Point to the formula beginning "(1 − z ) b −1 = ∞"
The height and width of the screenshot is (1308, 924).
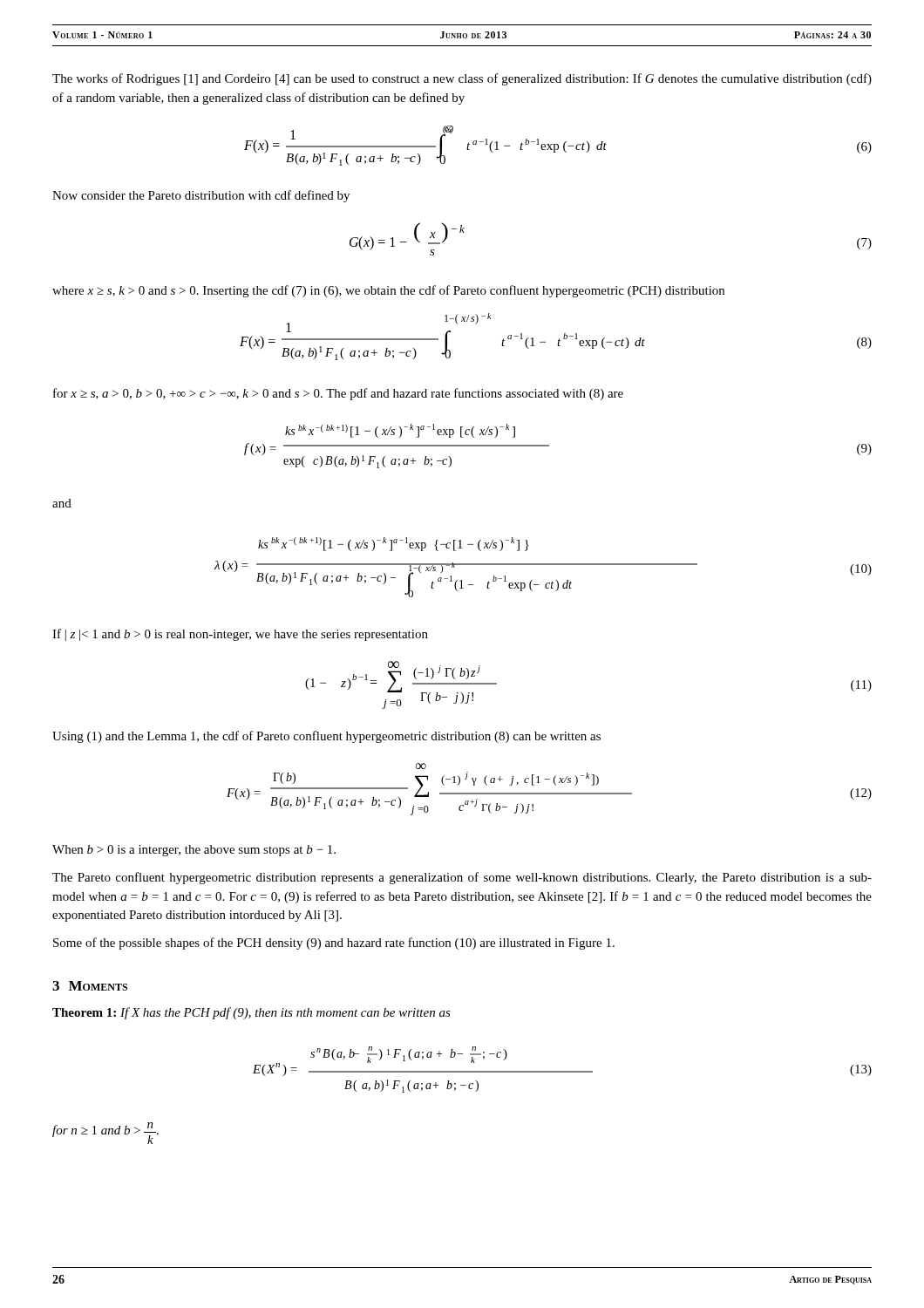[462, 686]
